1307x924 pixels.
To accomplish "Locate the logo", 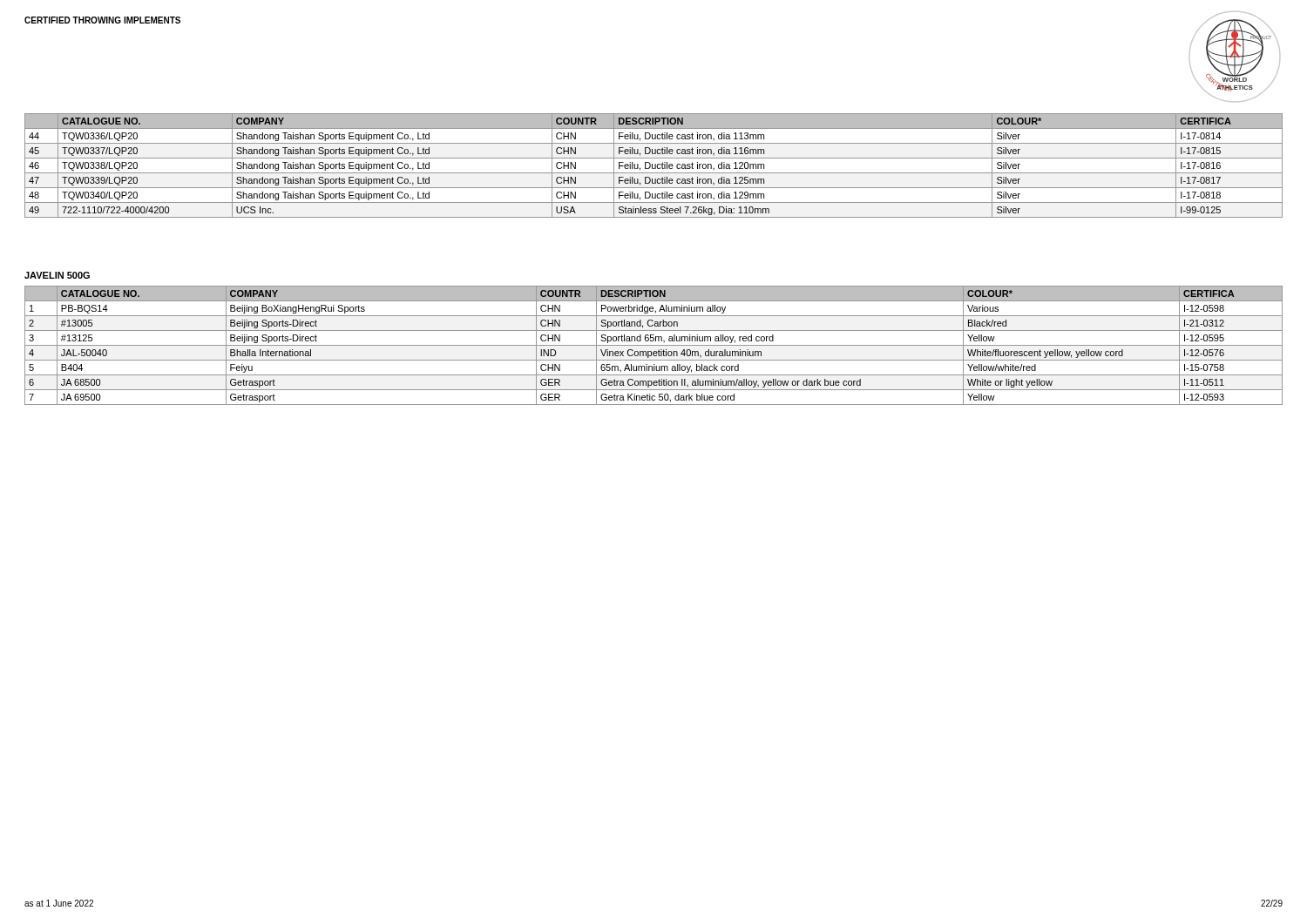I will [1235, 57].
